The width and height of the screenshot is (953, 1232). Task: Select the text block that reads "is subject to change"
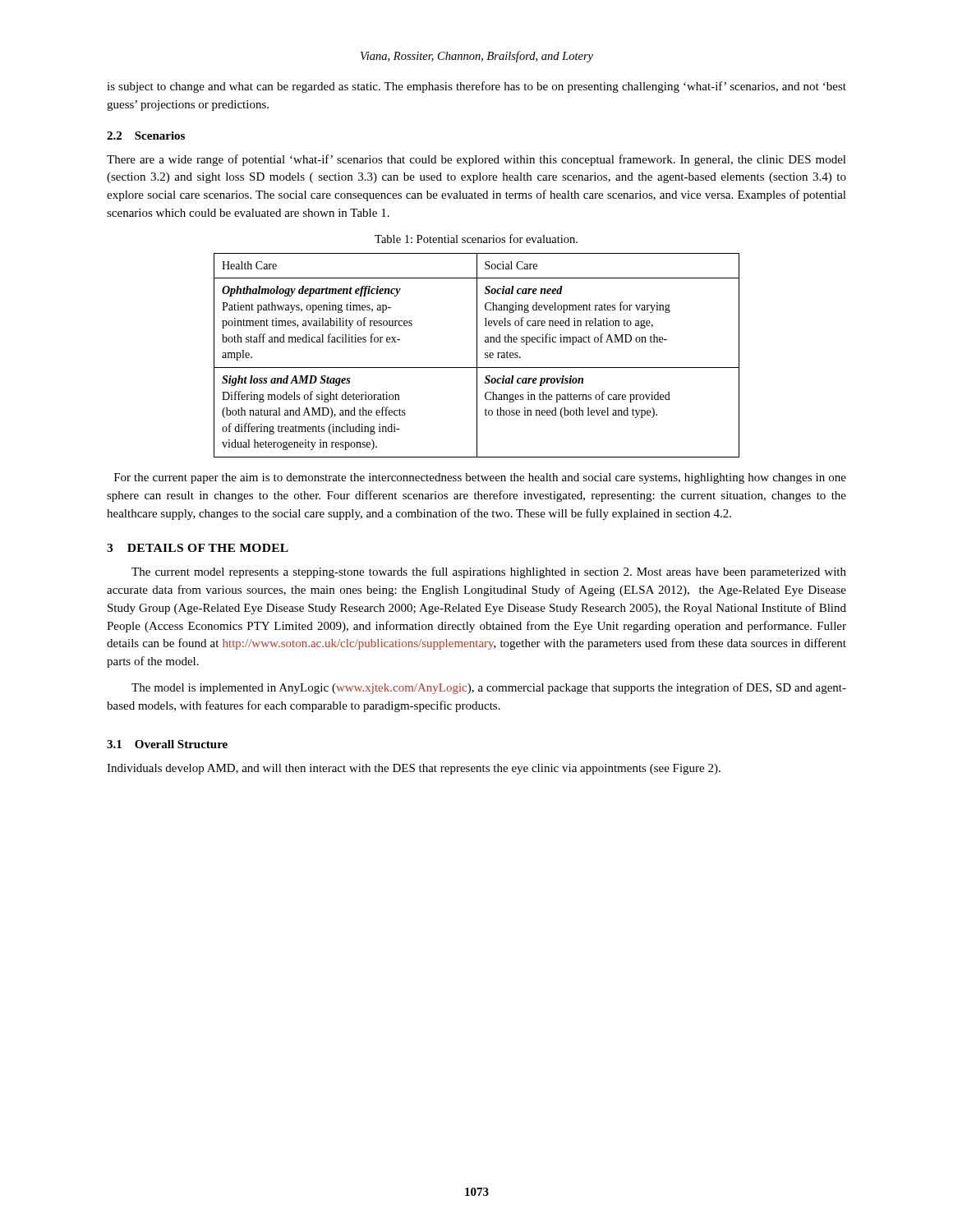pos(476,95)
